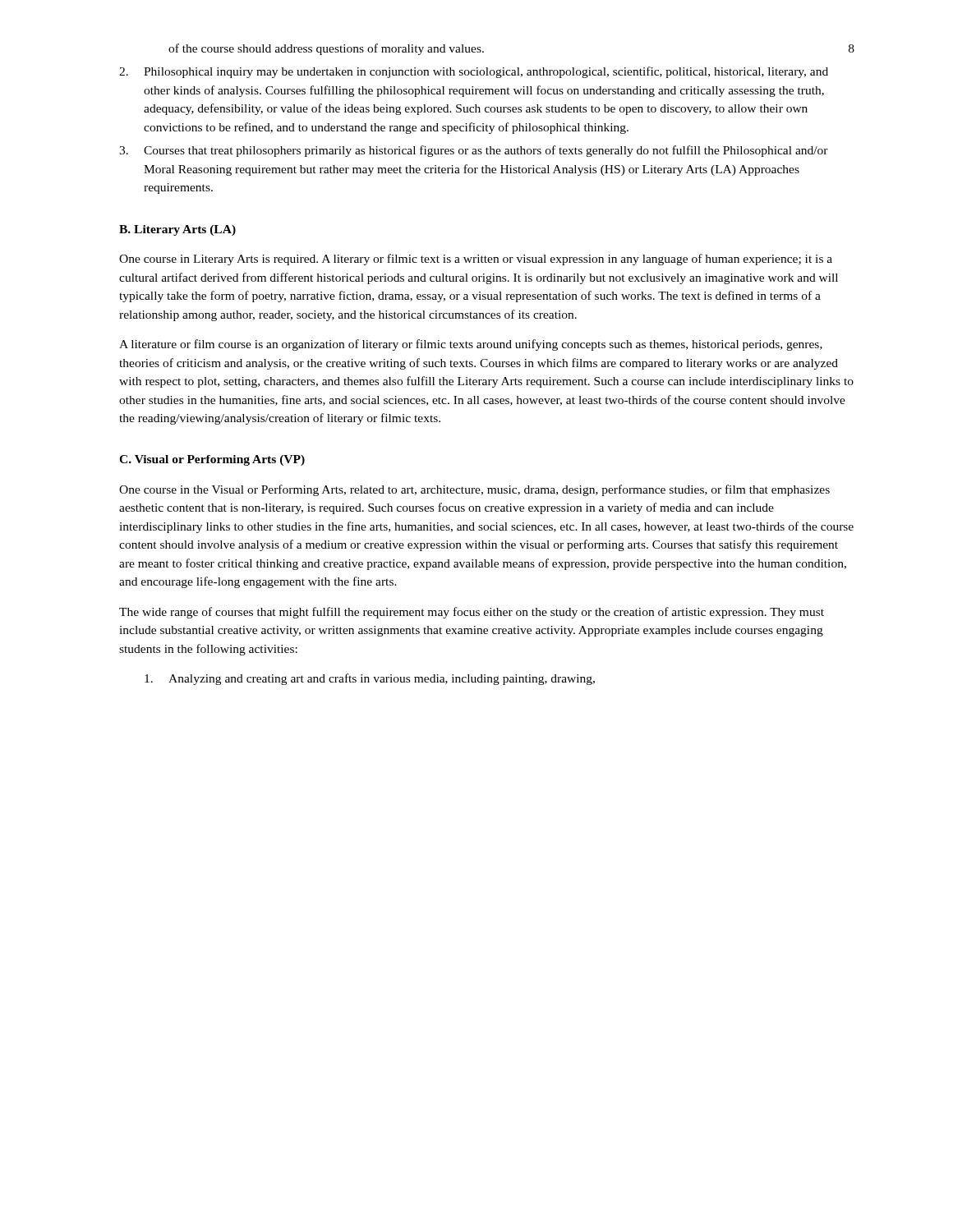Viewport: 953px width, 1232px height.
Task: Find the passage starting "One course in the Visual"
Action: (486, 535)
